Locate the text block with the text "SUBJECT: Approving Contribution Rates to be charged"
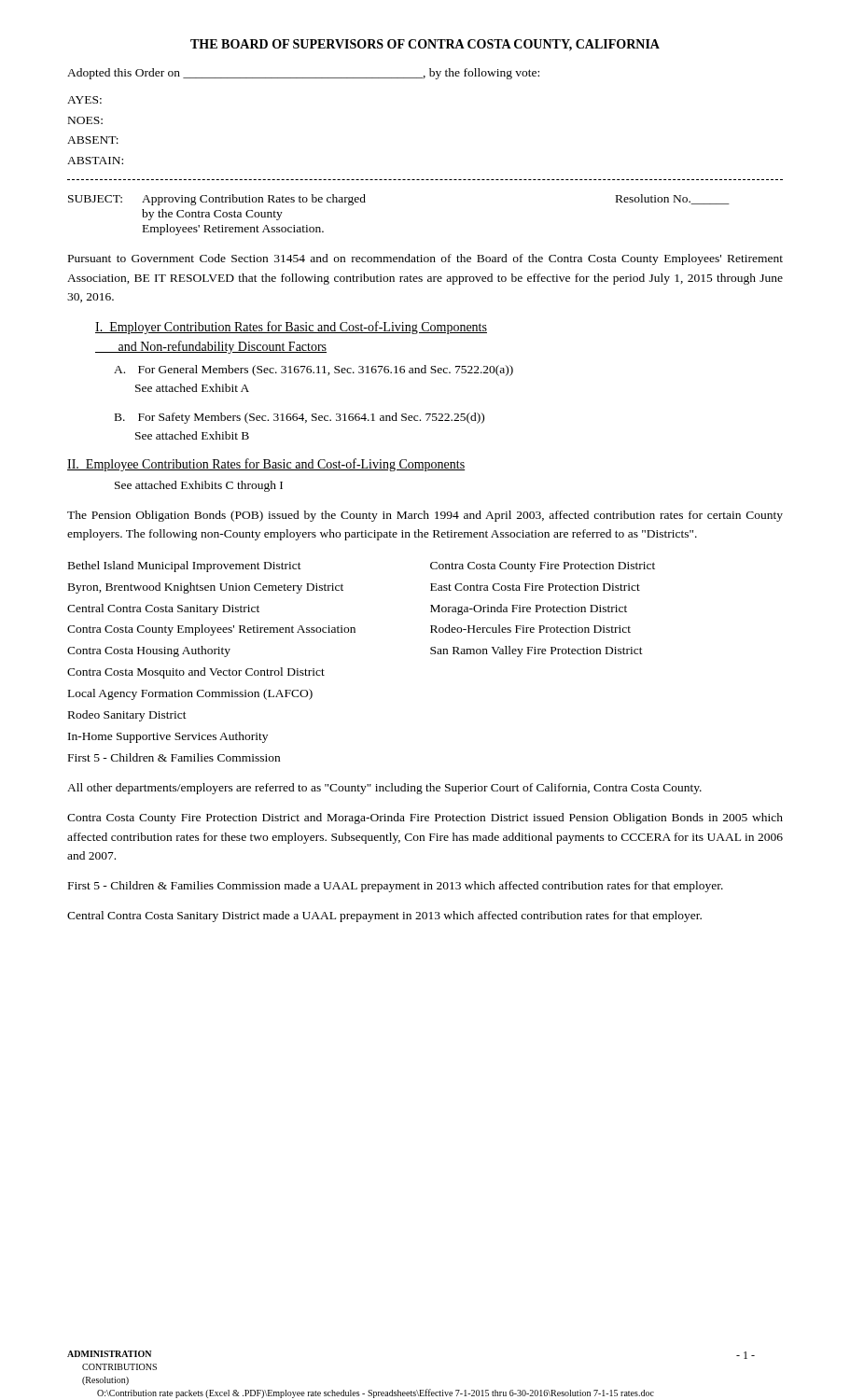The image size is (850, 1400). (90, 199)
